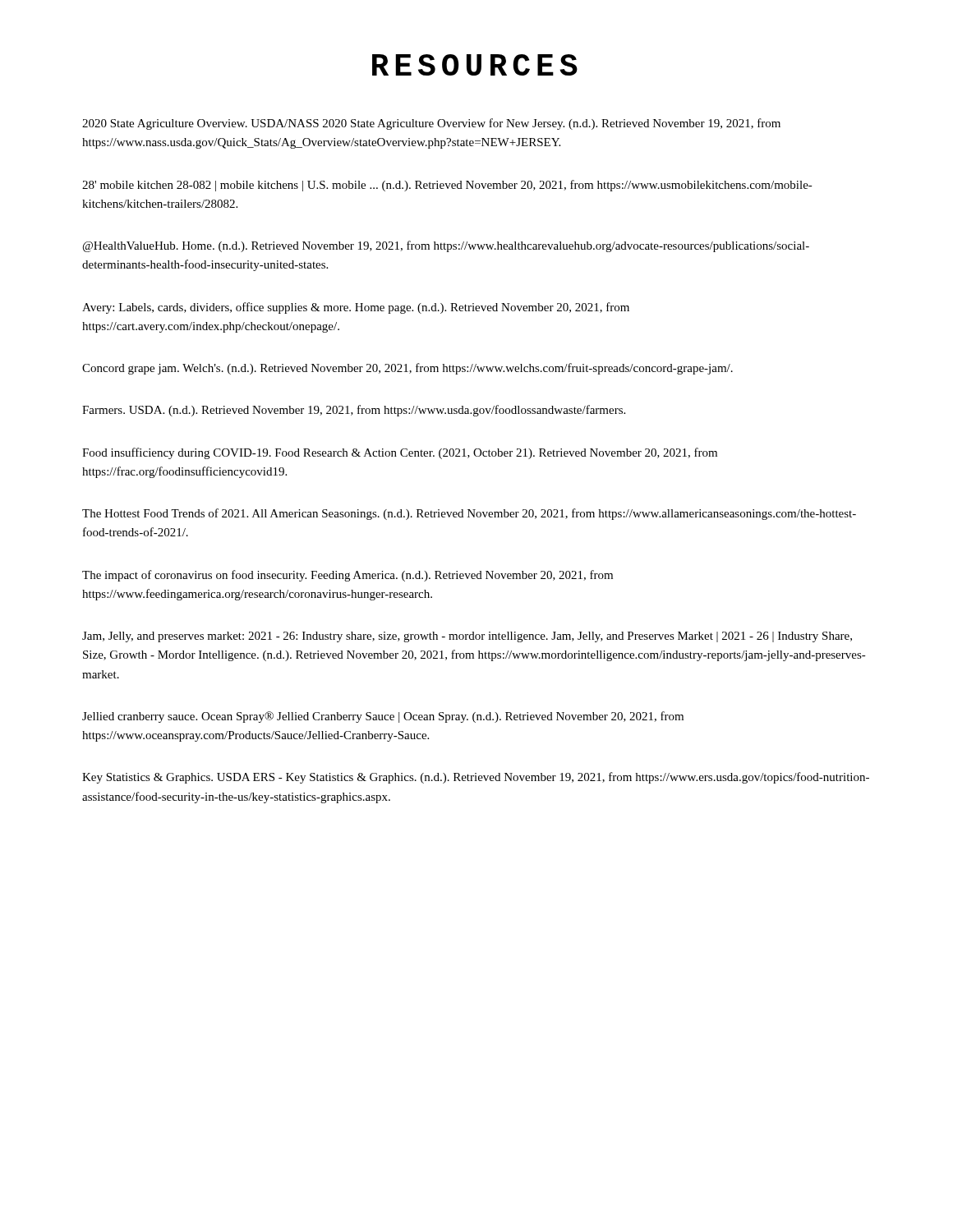Click on the text block with the text "28' mobile kitchen 28-082 | mobile kitchens |"

coord(447,194)
